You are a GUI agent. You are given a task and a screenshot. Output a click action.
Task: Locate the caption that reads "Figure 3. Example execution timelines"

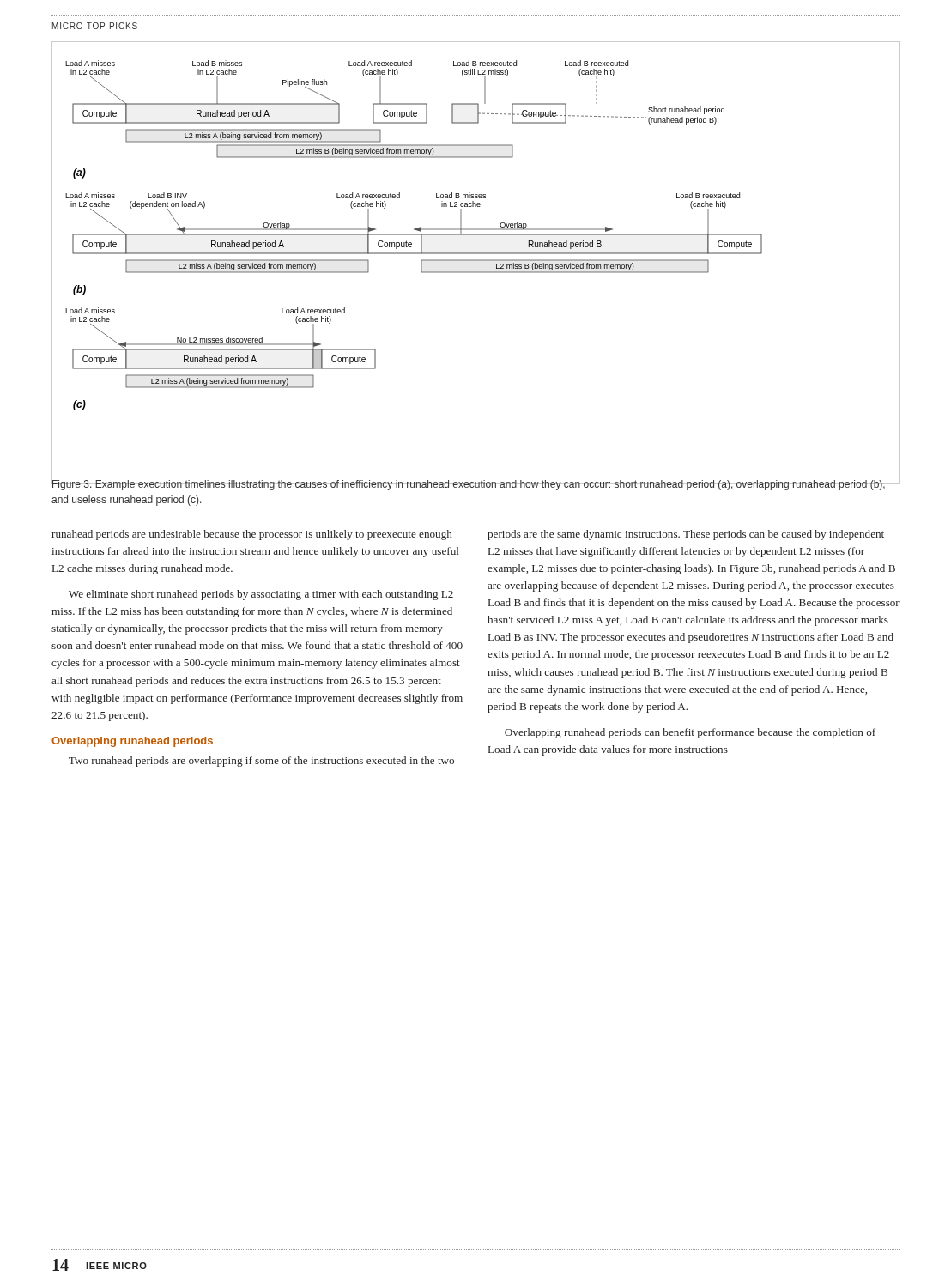click(469, 492)
